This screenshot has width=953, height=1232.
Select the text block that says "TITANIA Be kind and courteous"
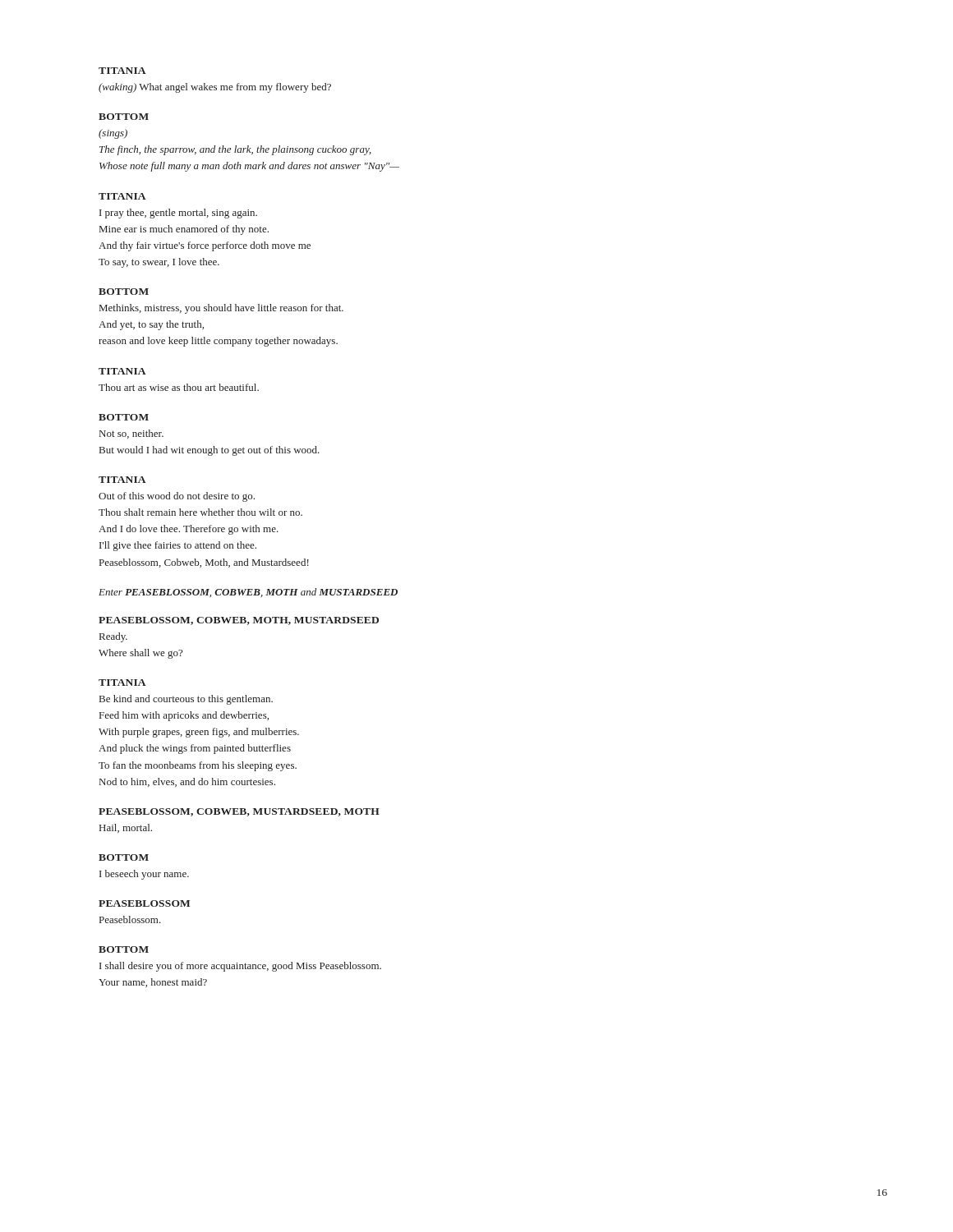122,683
